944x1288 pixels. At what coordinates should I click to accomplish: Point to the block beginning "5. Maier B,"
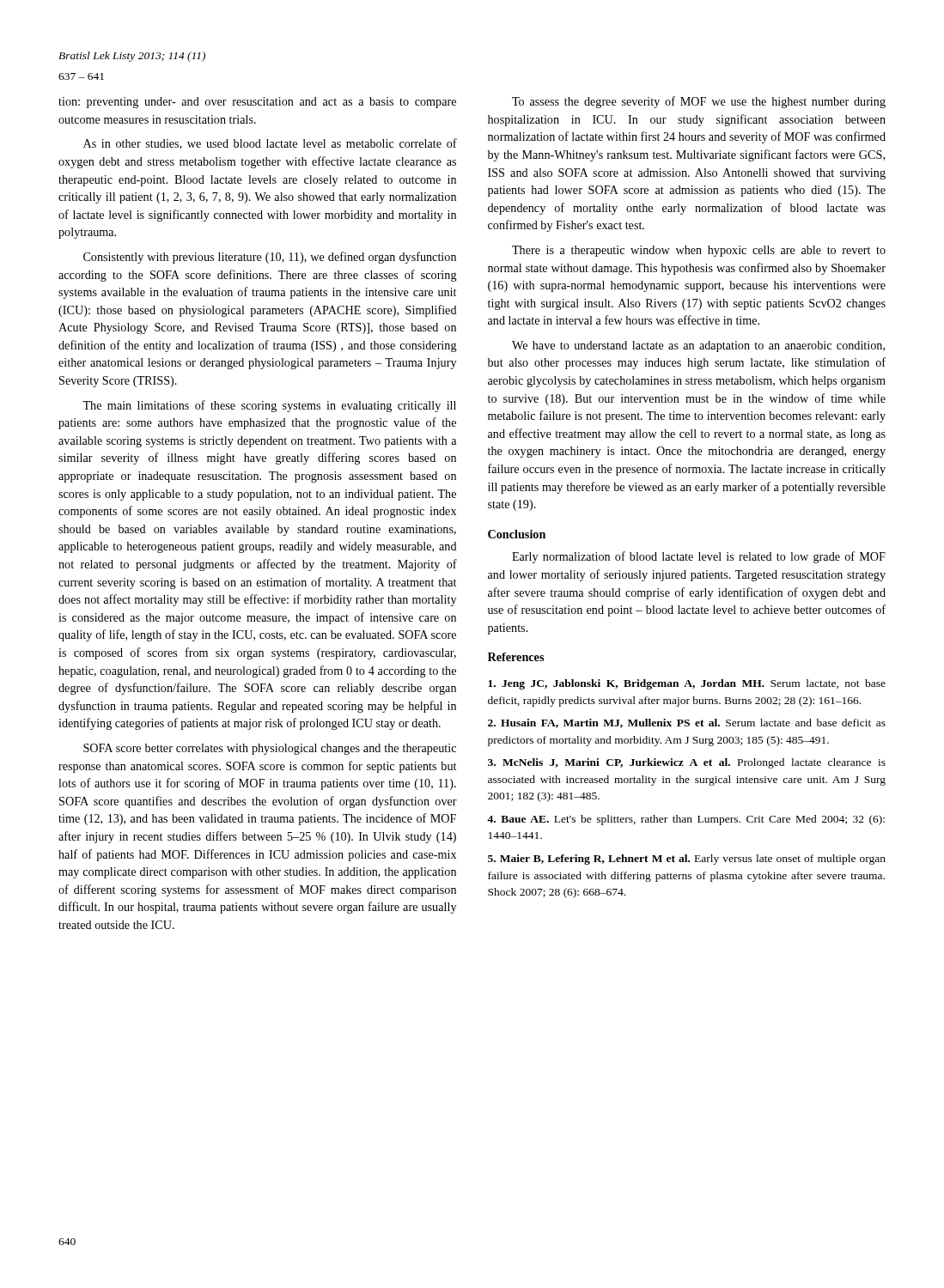pos(687,875)
